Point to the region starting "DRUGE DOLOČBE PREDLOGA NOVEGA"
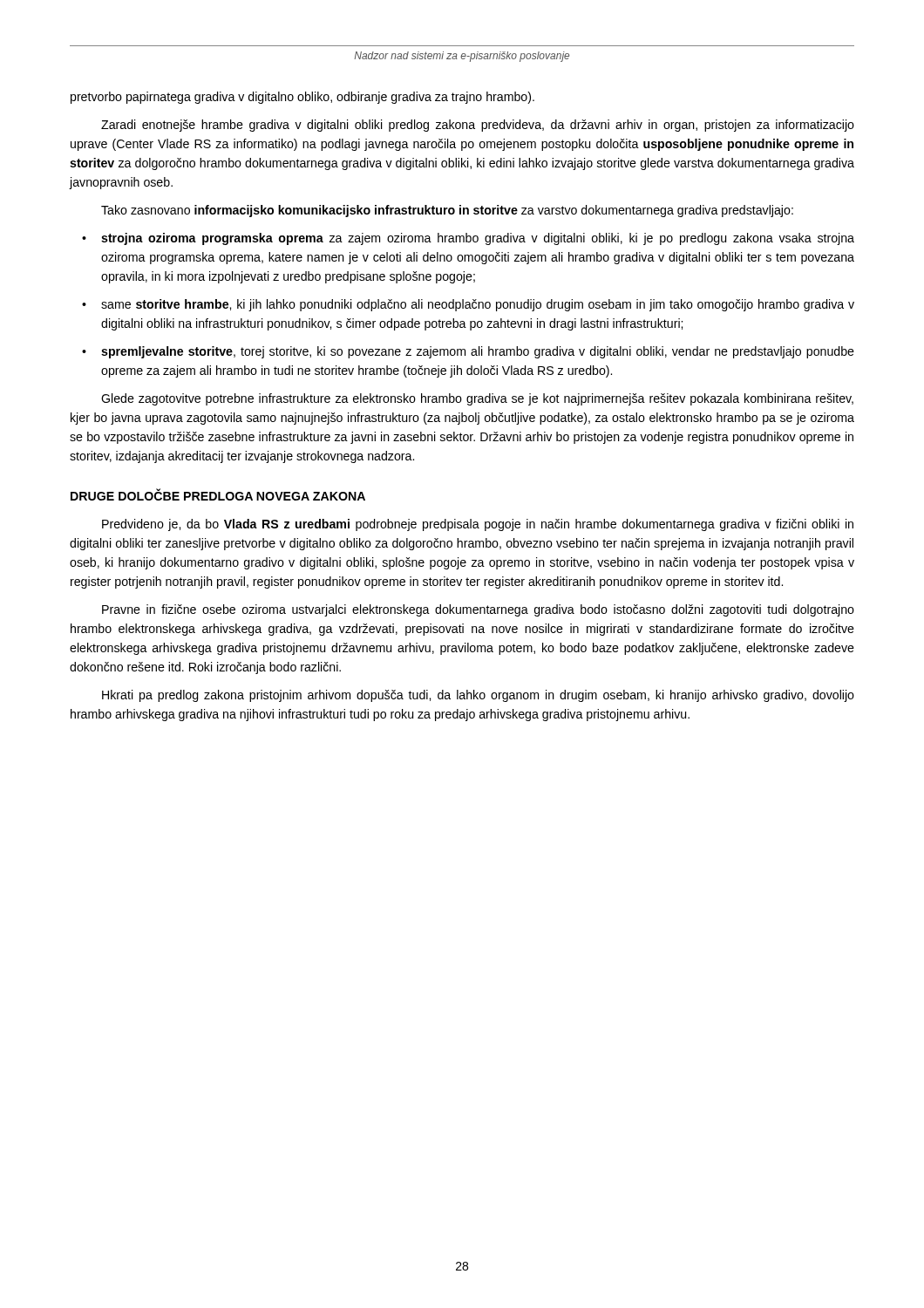924x1308 pixels. [x=218, y=494]
